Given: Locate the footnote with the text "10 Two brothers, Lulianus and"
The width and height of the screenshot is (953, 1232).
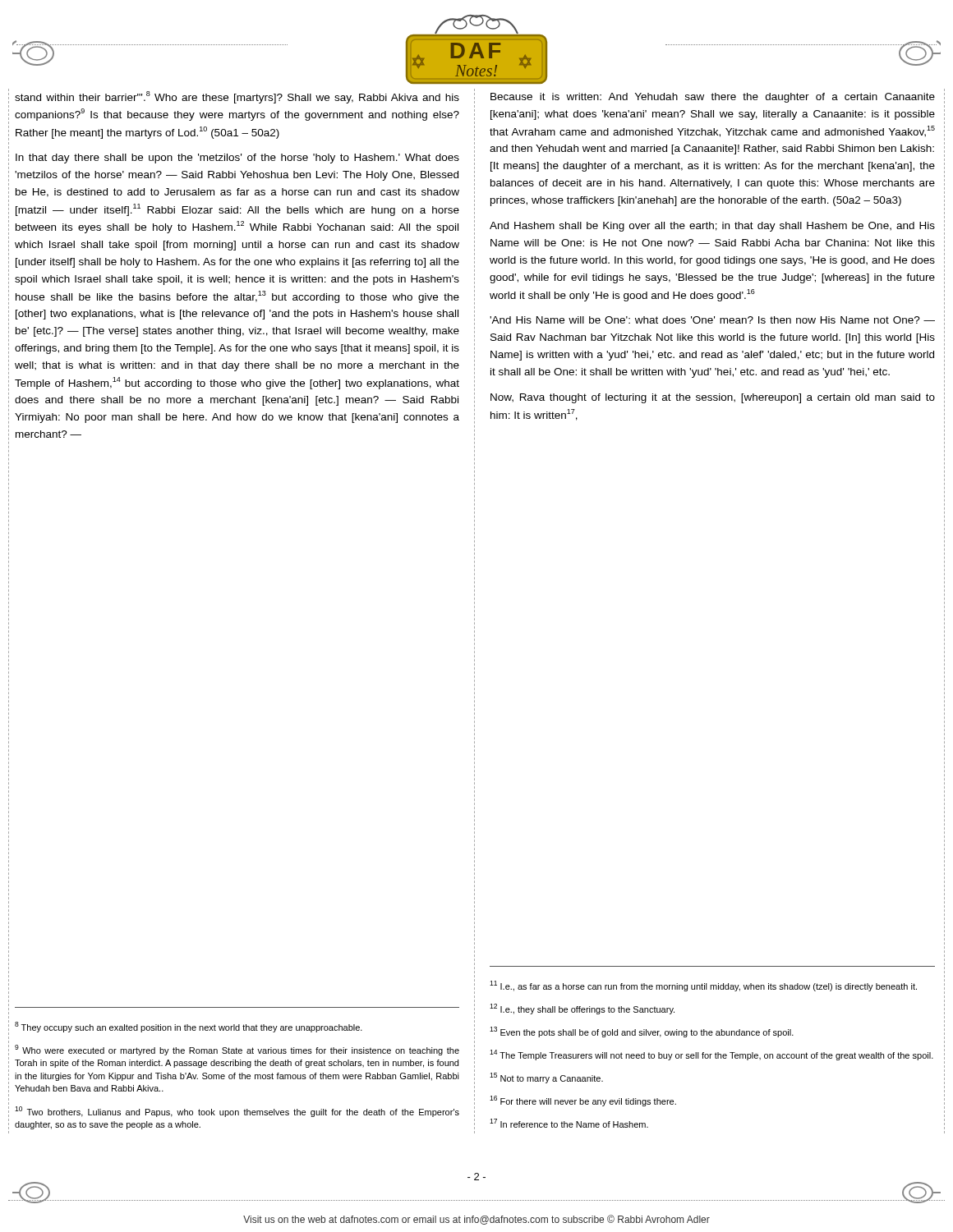Looking at the screenshot, I should [237, 1118].
